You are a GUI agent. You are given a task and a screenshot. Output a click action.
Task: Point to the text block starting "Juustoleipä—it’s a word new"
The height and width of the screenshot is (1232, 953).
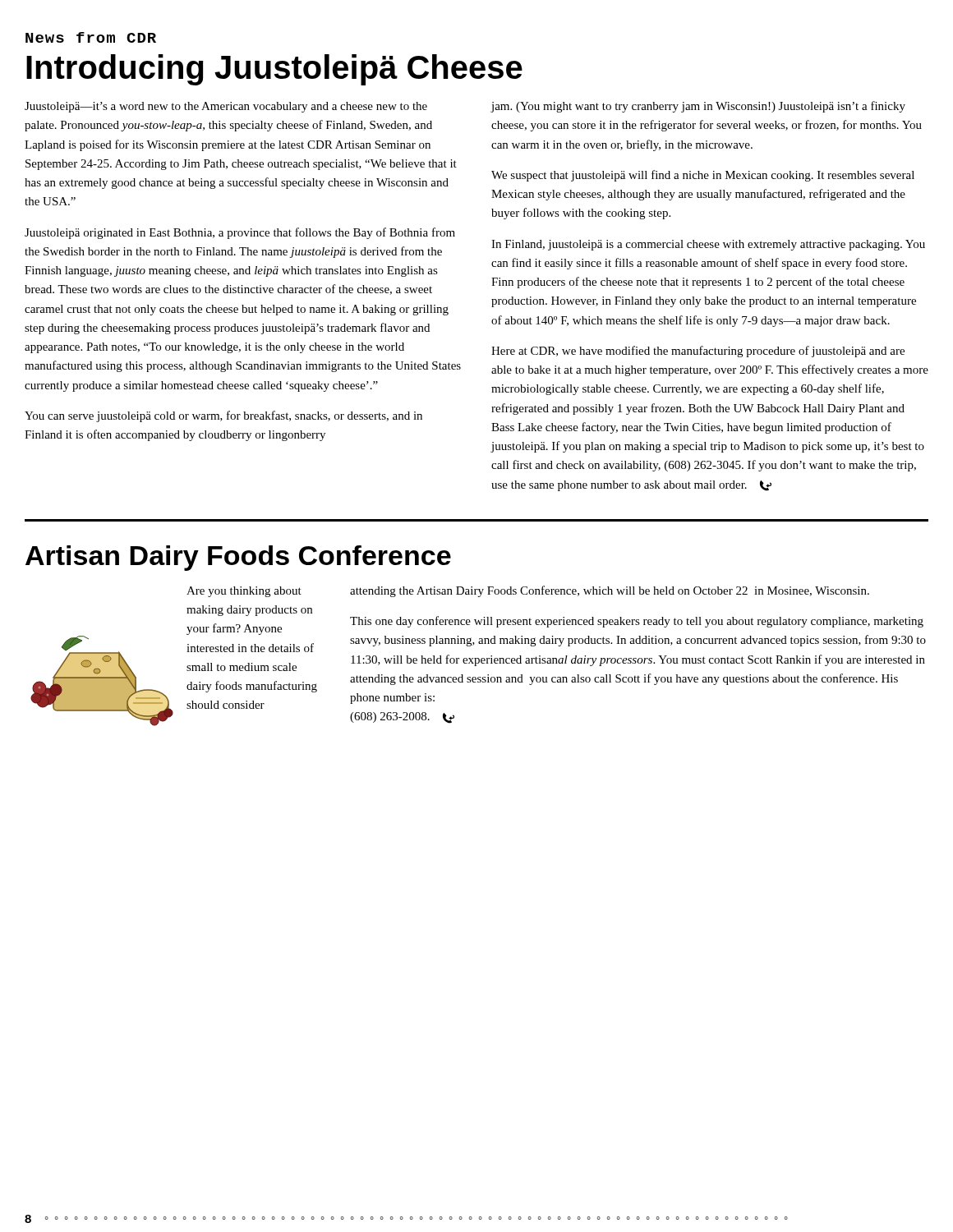(x=243, y=154)
